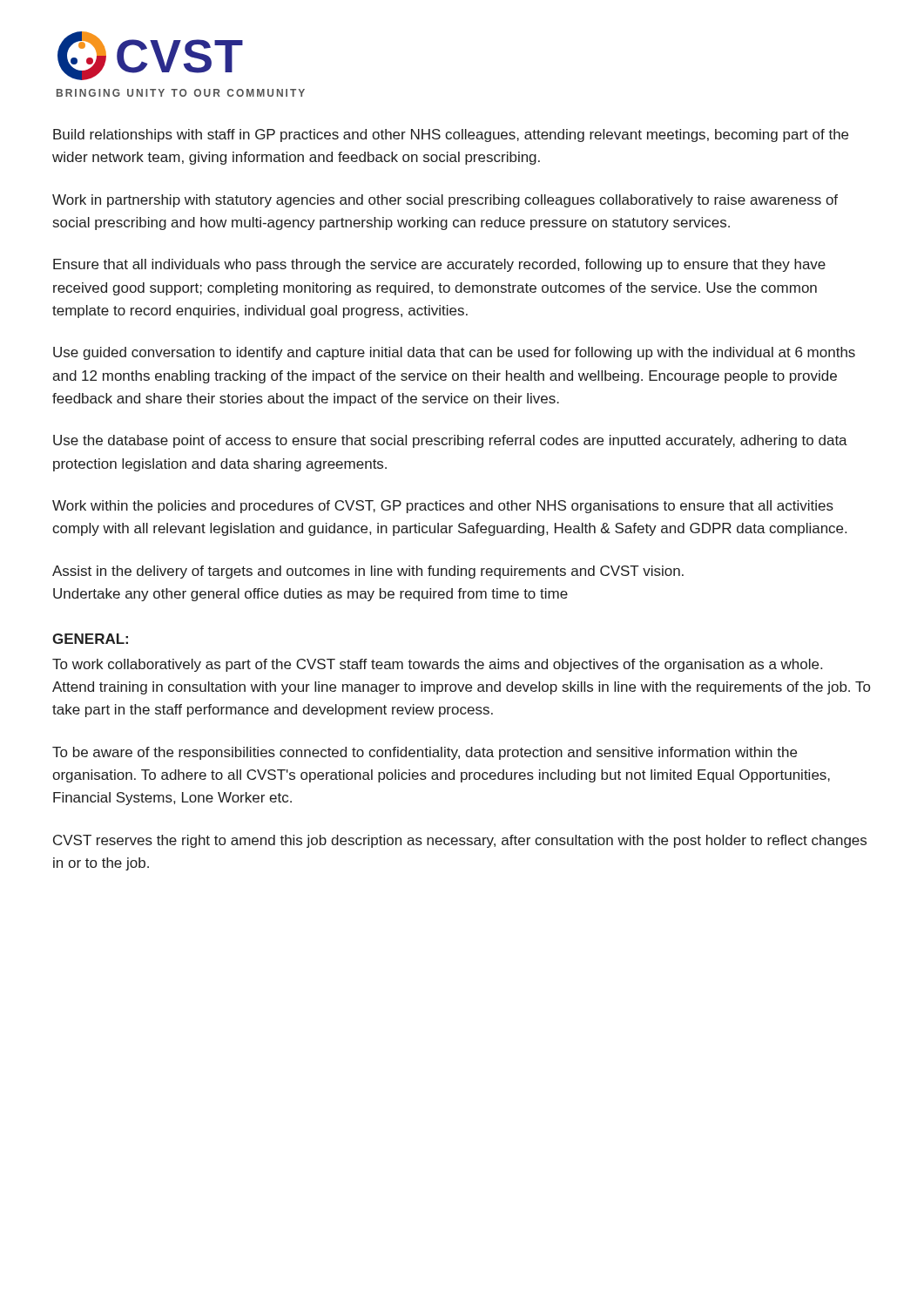Screen dimensions: 1307x924
Task: Click on the block starting "Work in partnership with statutory agencies"
Action: (445, 211)
